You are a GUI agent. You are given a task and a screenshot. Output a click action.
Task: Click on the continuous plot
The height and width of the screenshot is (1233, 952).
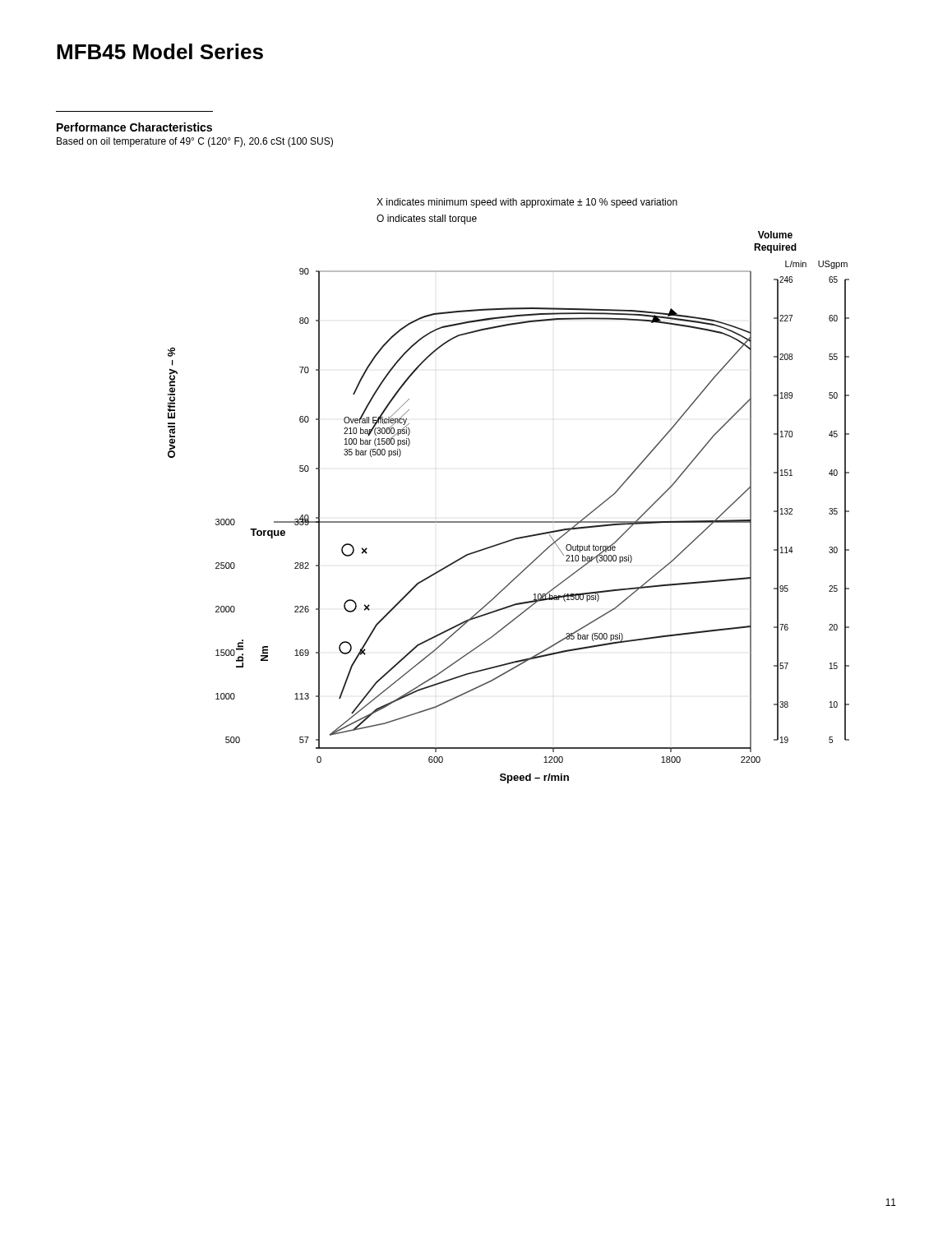point(475,522)
